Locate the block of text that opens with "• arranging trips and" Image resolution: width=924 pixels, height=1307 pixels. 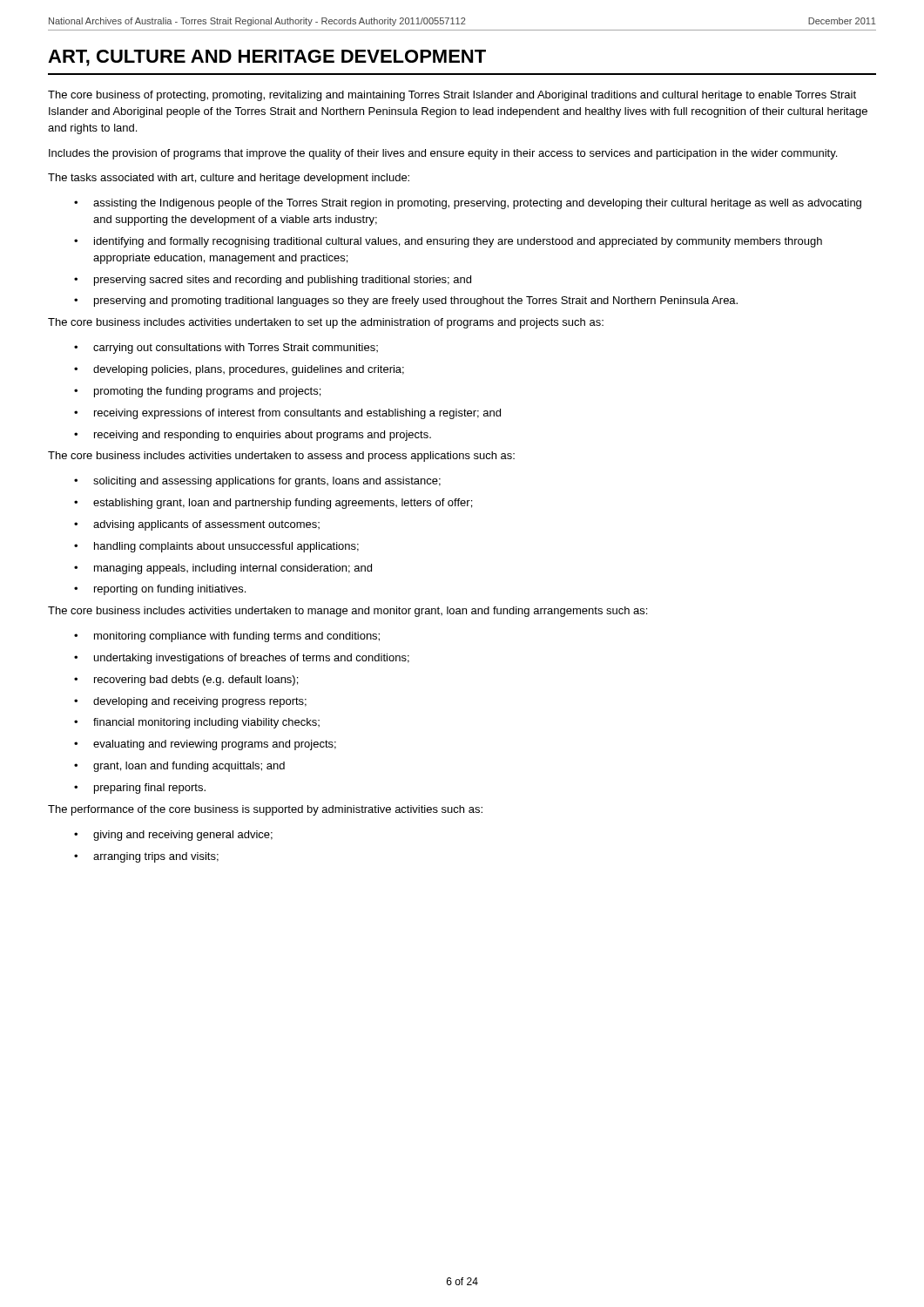point(146,857)
